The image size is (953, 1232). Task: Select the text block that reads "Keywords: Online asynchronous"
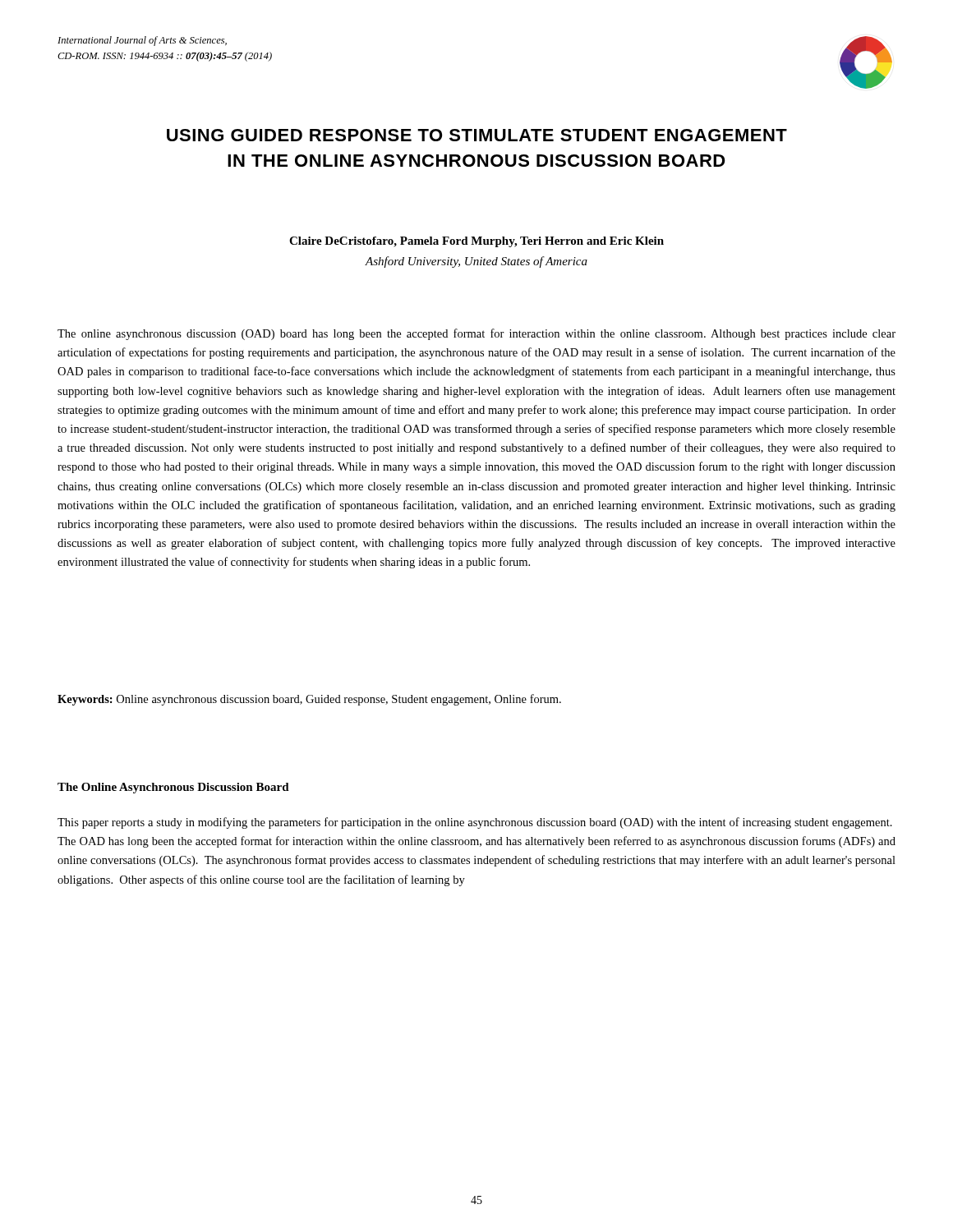click(476, 699)
